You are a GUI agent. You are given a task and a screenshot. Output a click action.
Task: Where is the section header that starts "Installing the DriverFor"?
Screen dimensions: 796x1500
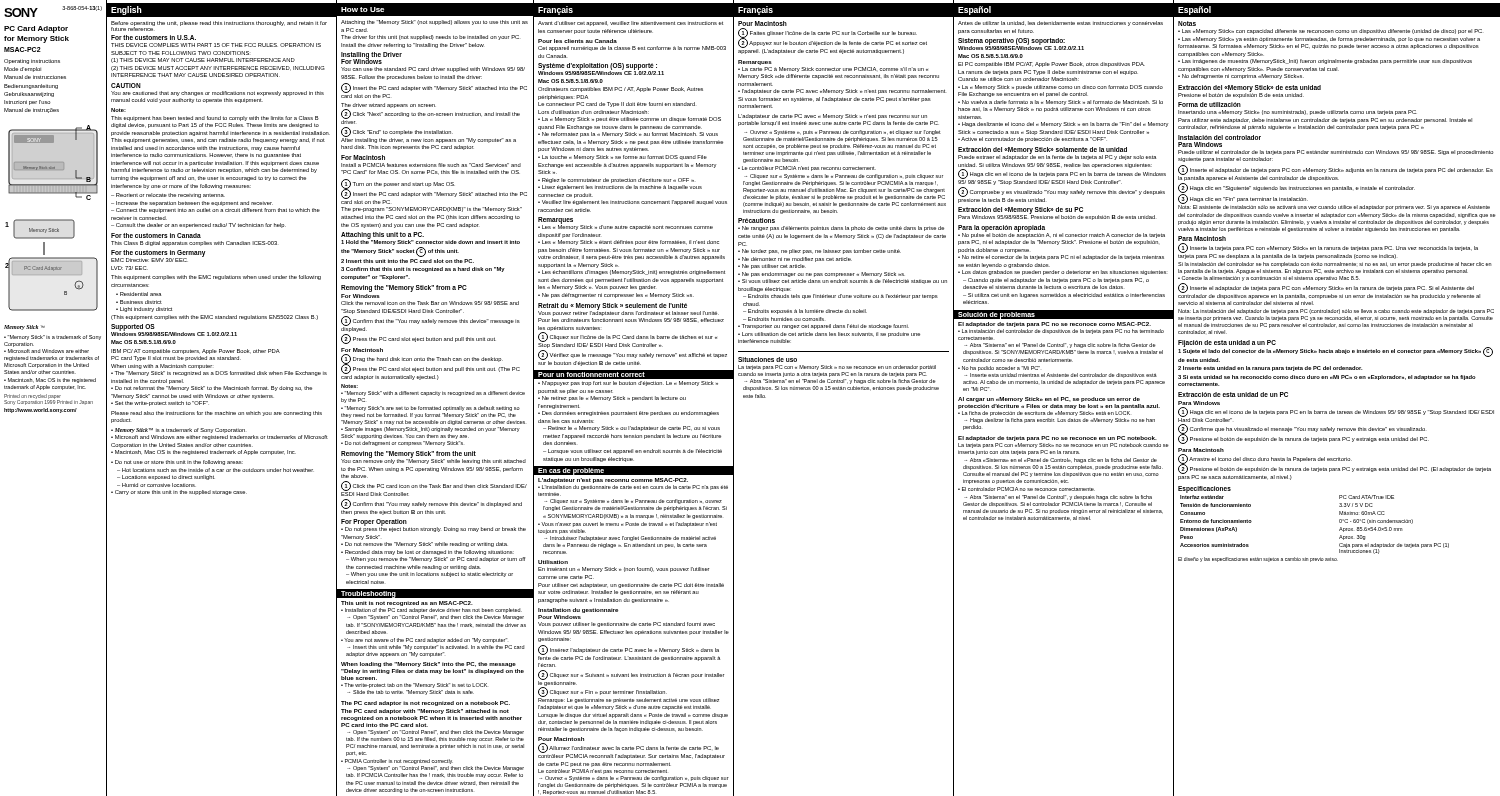(x=371, y=58)
